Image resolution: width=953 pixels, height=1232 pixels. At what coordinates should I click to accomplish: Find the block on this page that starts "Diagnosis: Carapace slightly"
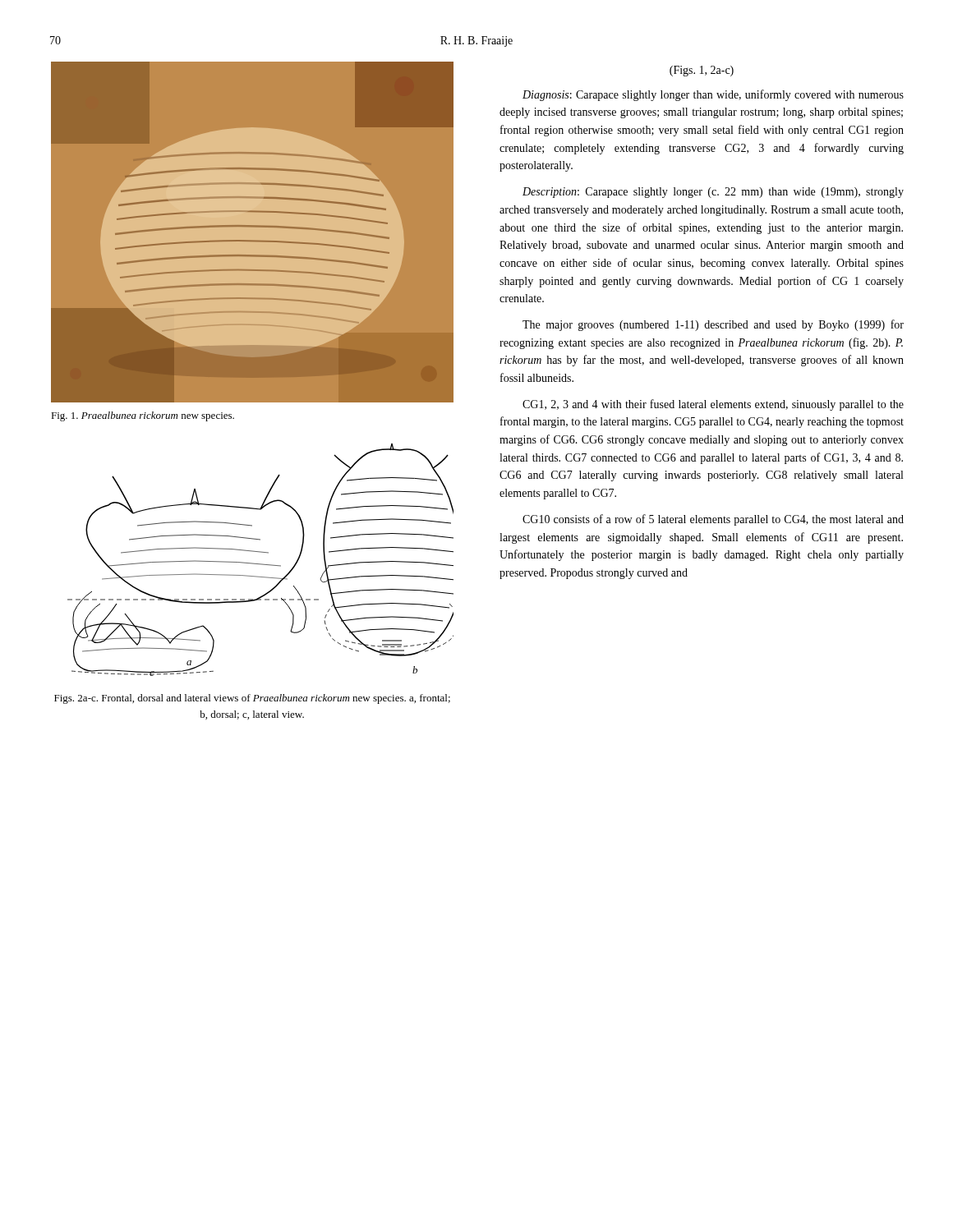coord(702,130)
